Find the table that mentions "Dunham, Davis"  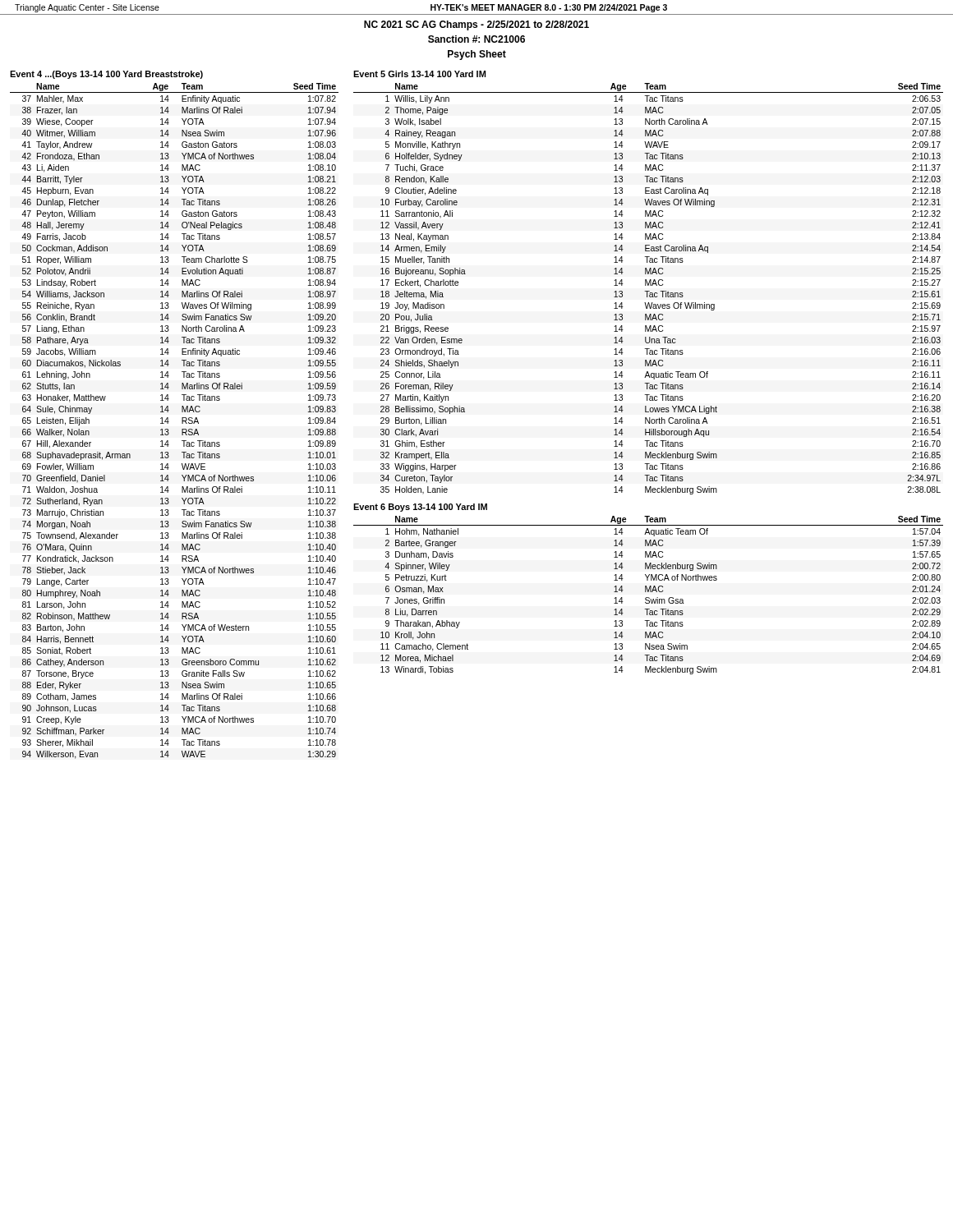(x=648, y=594)
